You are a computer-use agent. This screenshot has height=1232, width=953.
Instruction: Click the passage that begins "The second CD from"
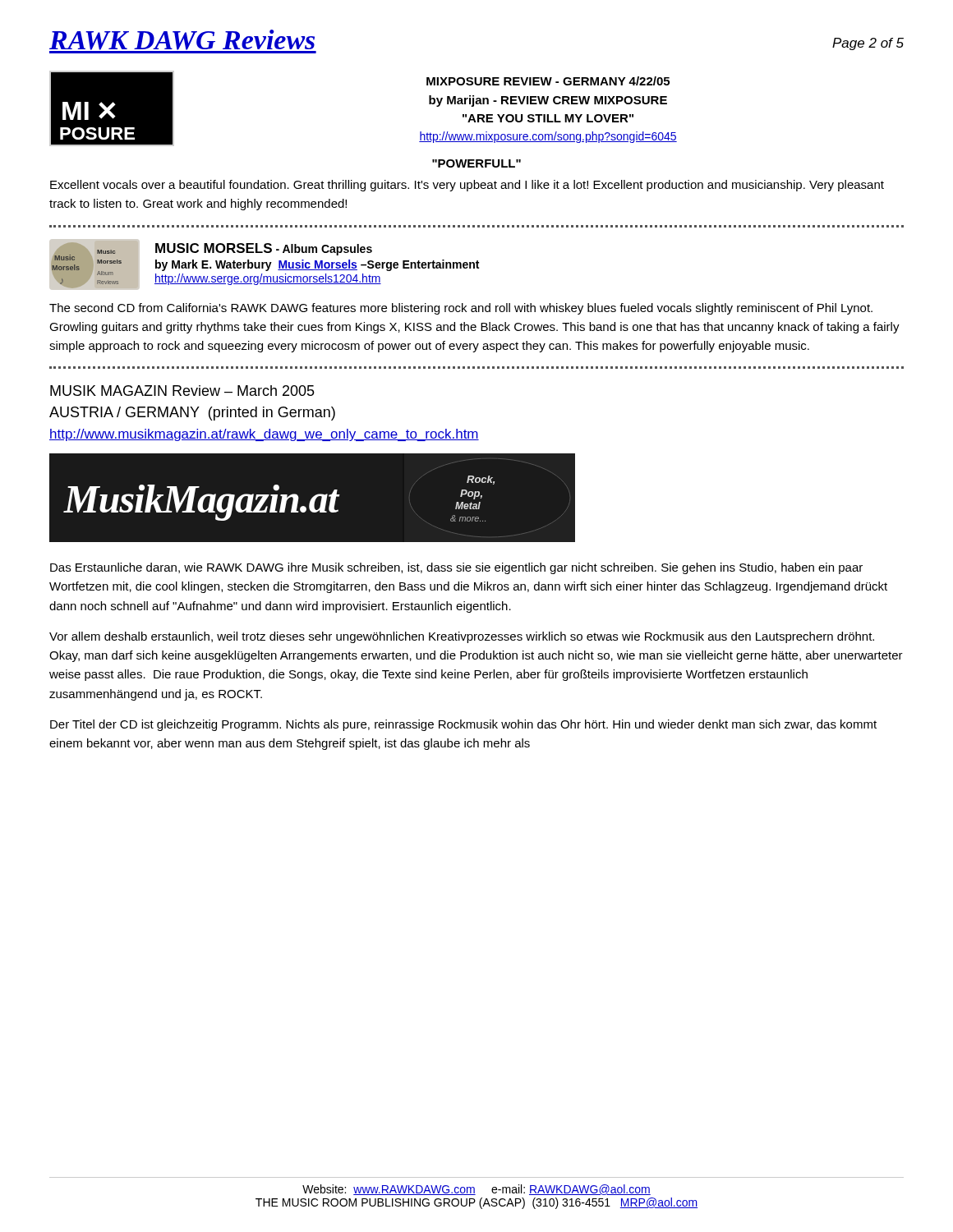point(474,326)
